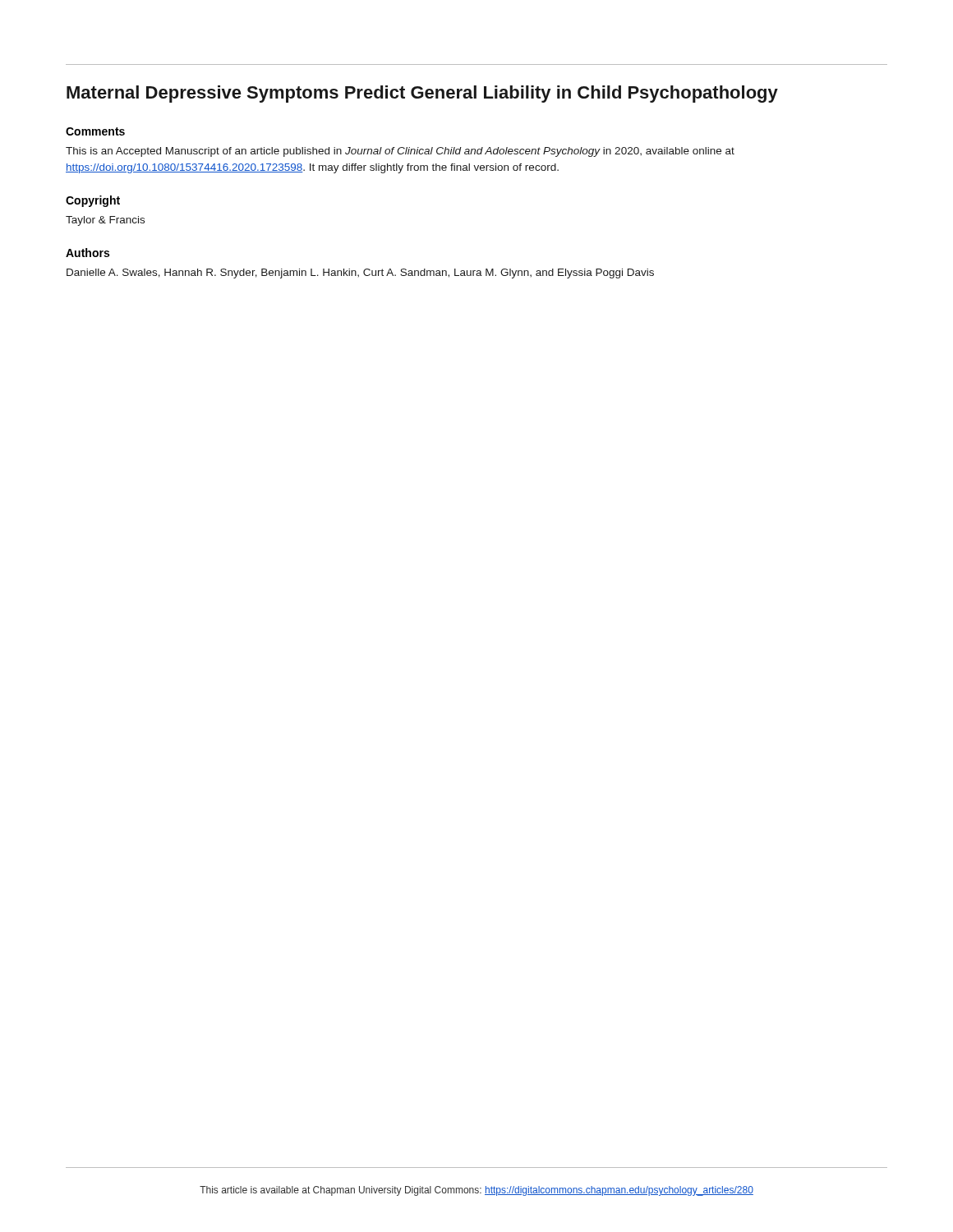
Task: Locate the text "Taylor & Francis"
Action: pyautogui.click(x=105, y=220)
